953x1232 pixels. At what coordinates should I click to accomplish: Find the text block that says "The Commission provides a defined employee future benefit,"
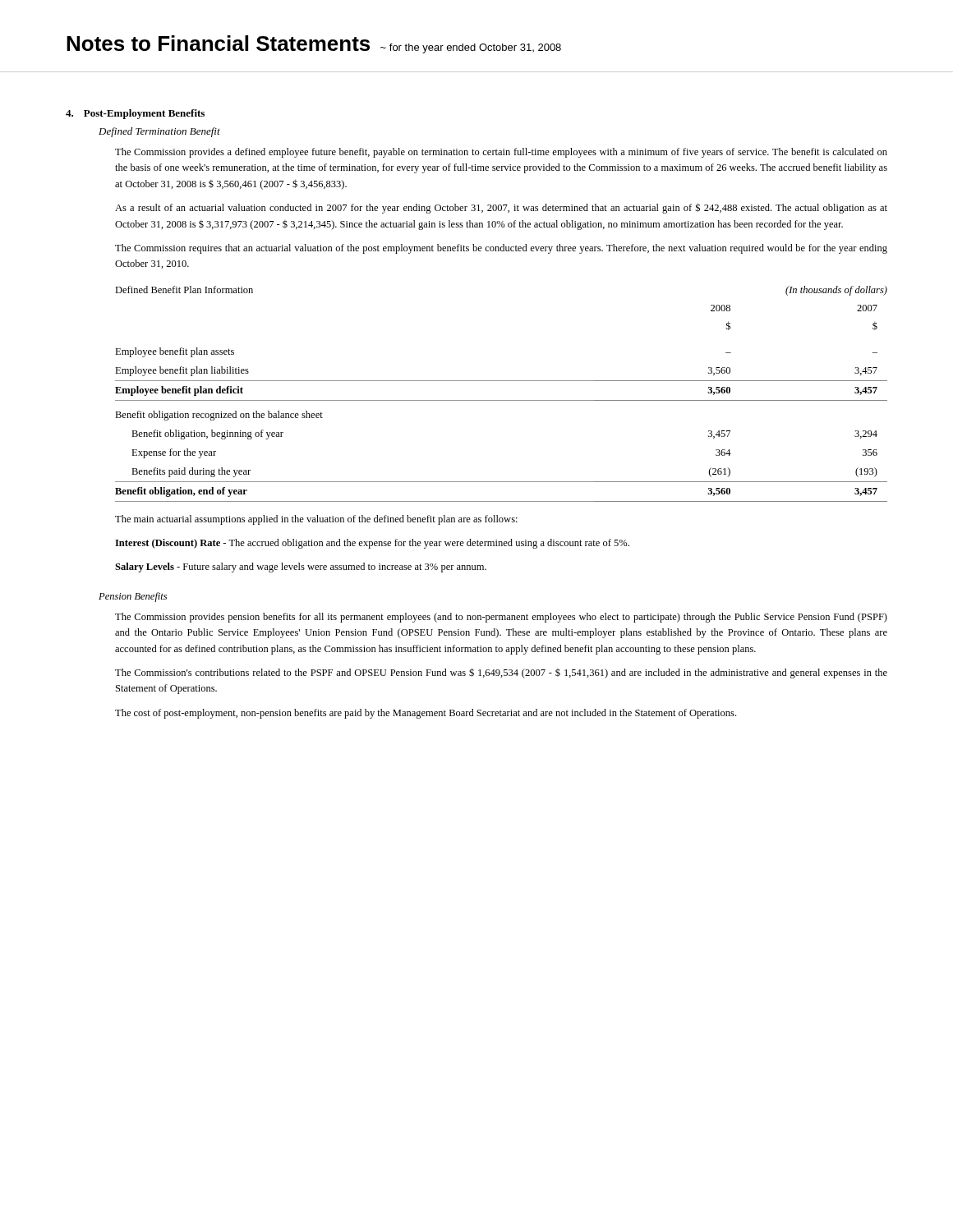tap(501, 168)
